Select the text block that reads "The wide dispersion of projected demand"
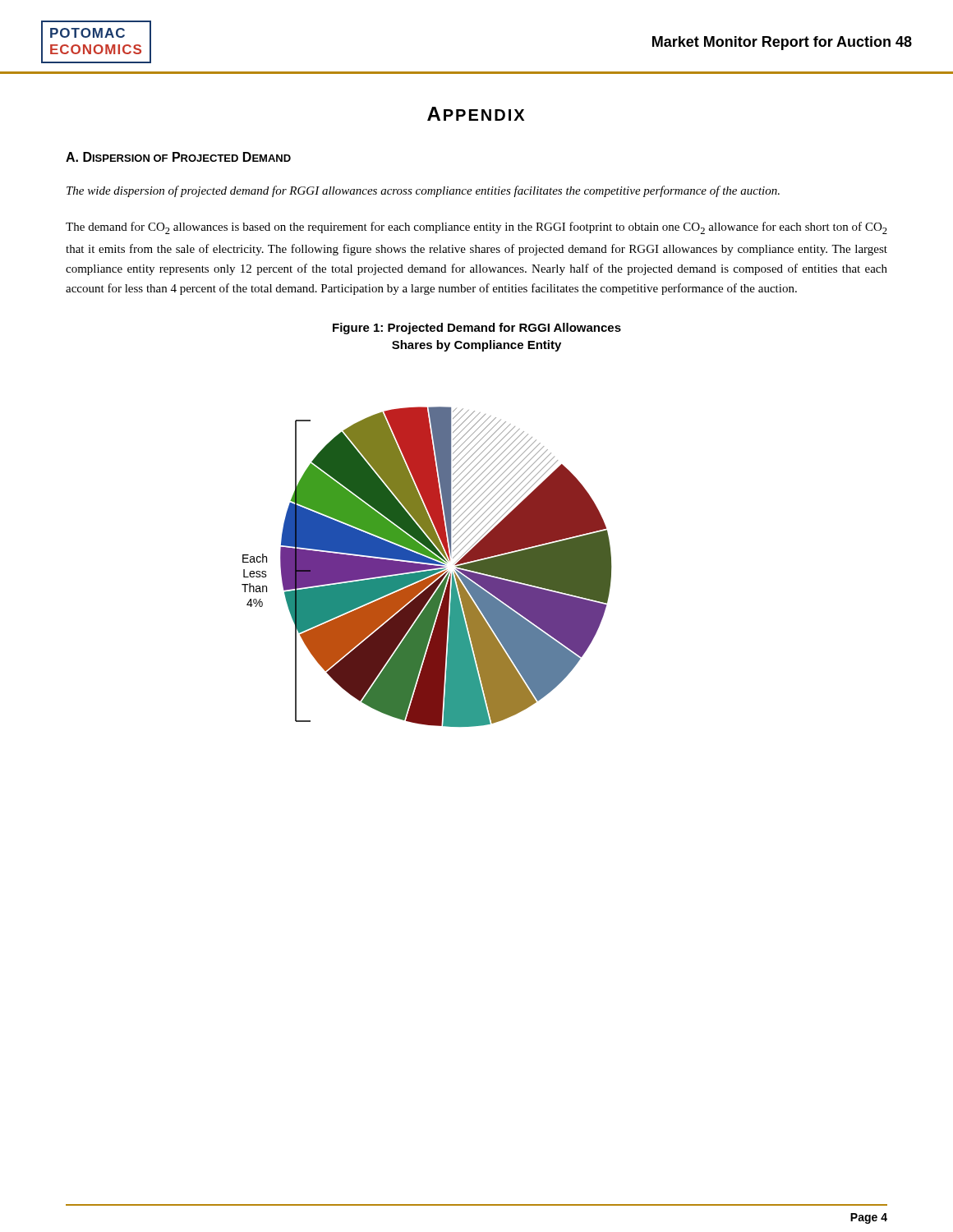 pos(423,191)
